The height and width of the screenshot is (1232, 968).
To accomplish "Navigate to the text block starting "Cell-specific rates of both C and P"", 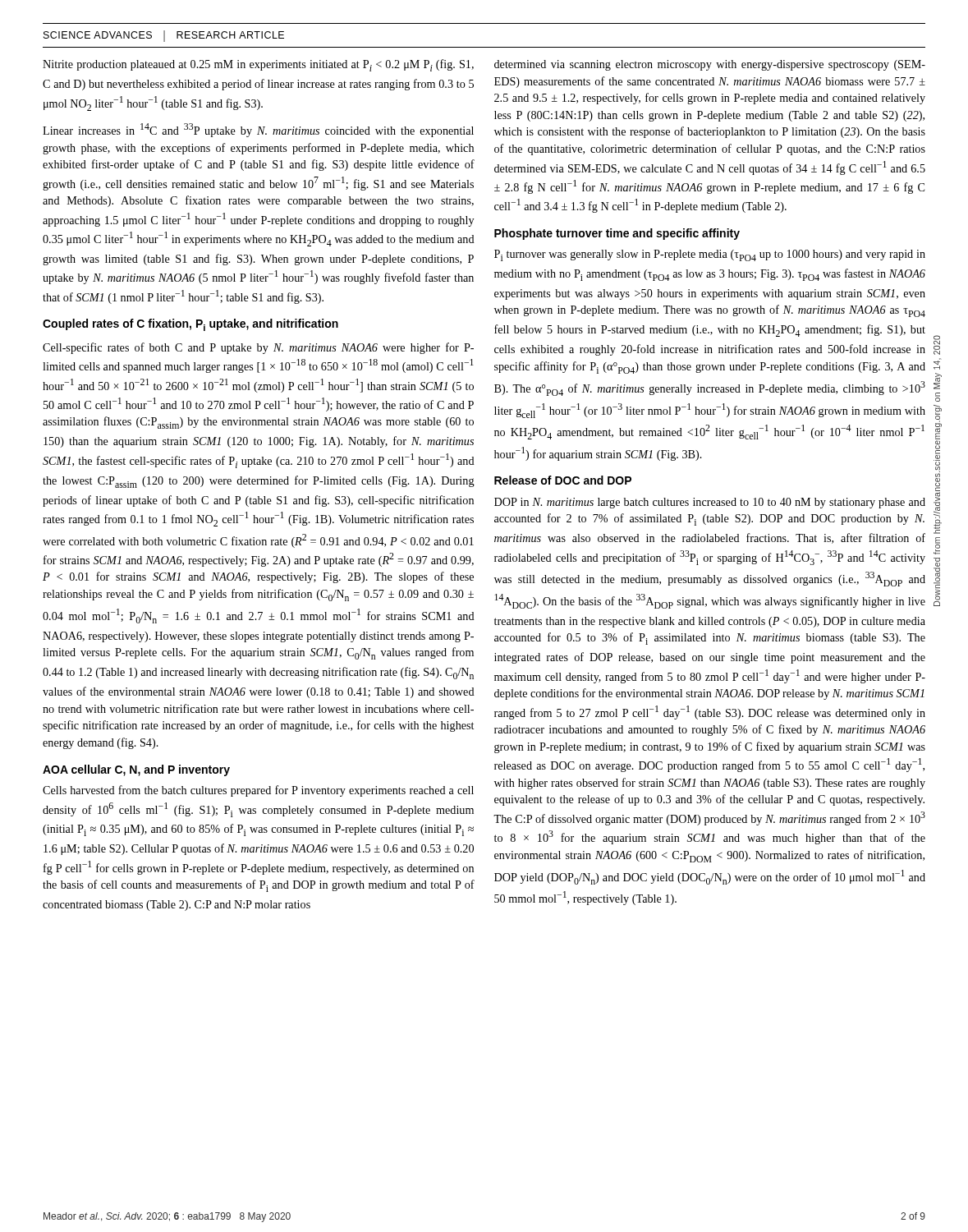I will coord(258,545).
